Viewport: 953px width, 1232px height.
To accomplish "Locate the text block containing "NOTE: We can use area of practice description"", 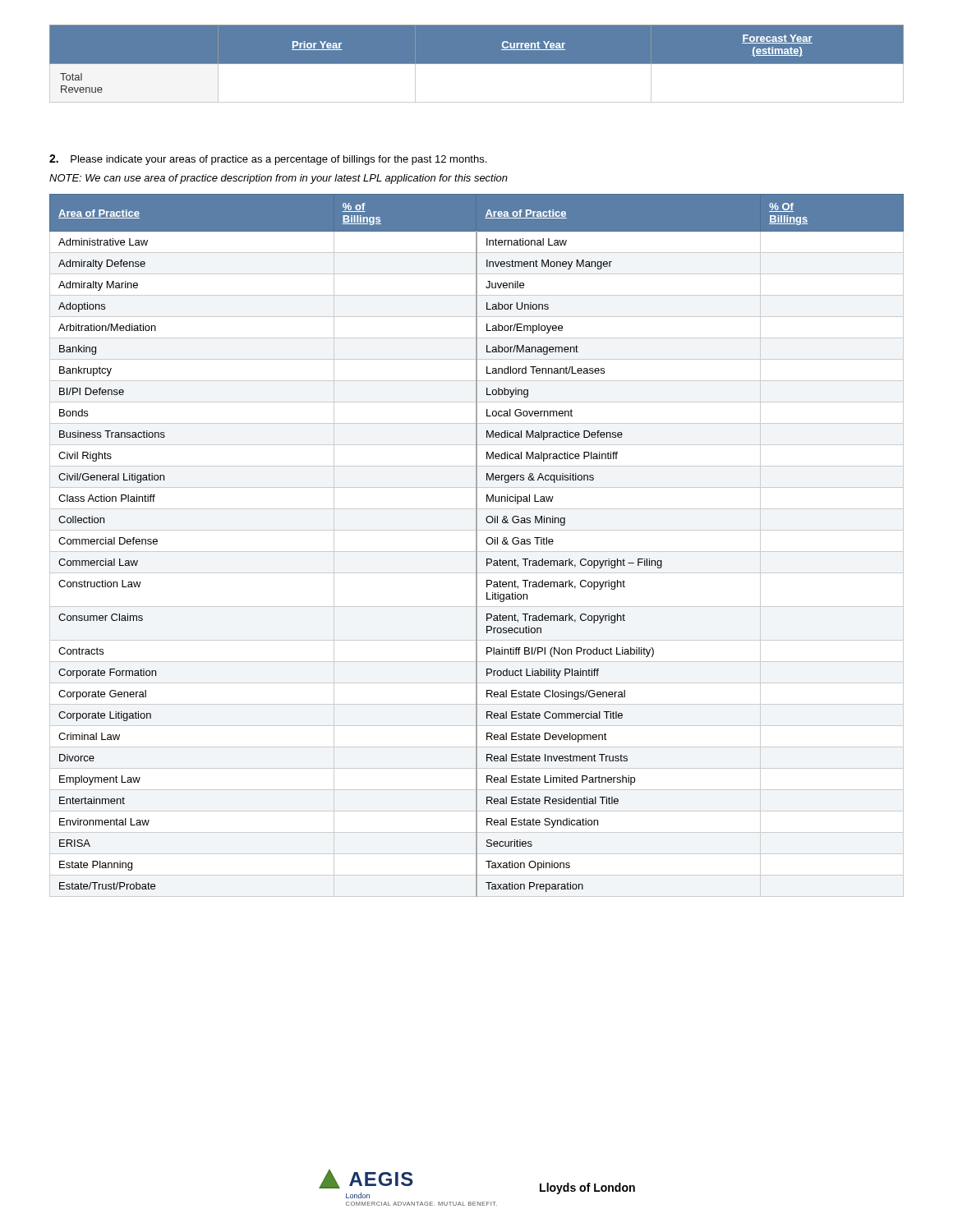I will tap(279, 178).
